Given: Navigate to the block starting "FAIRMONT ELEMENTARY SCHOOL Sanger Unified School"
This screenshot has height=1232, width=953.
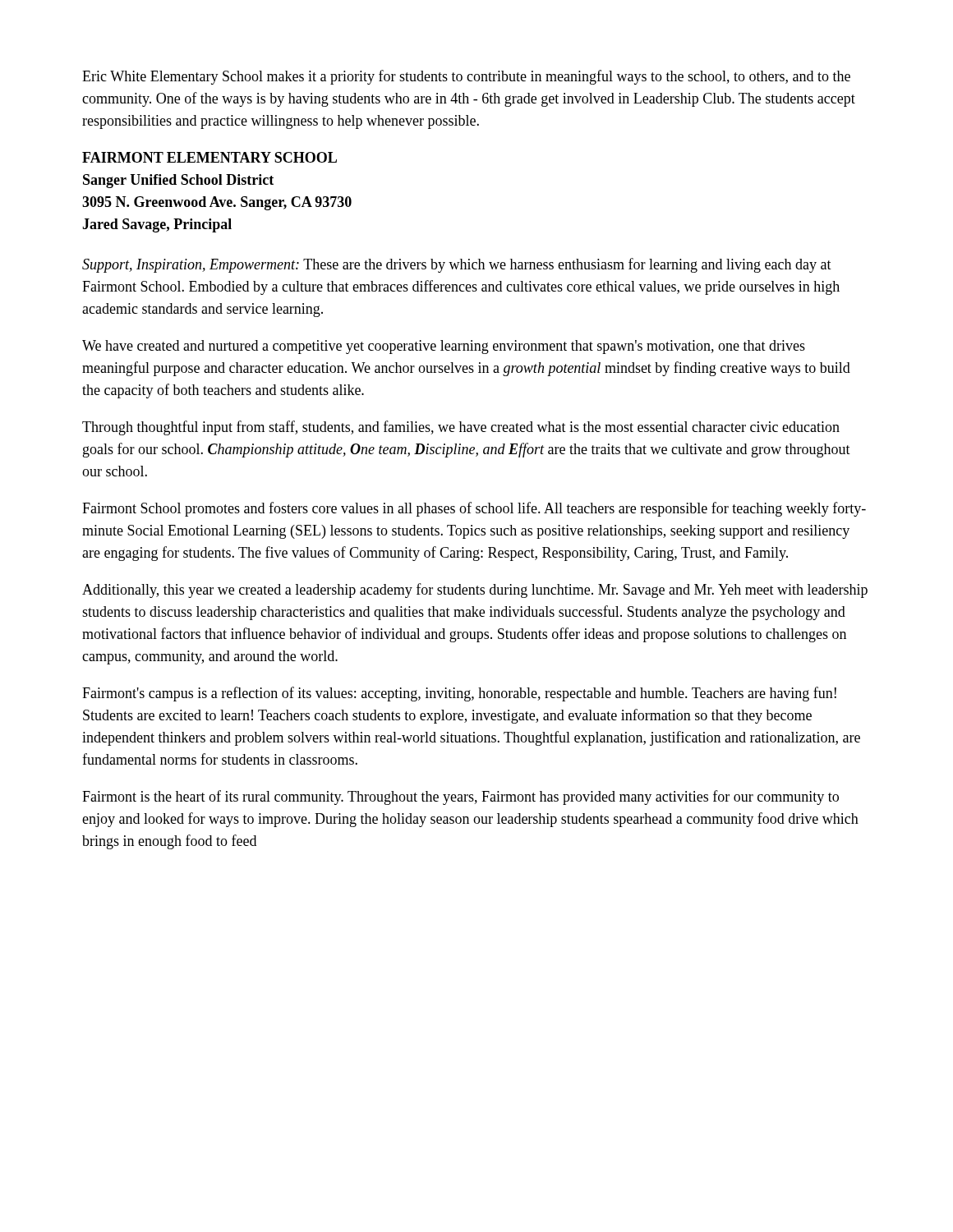Looking at the screenshot, I should point(209,157).
